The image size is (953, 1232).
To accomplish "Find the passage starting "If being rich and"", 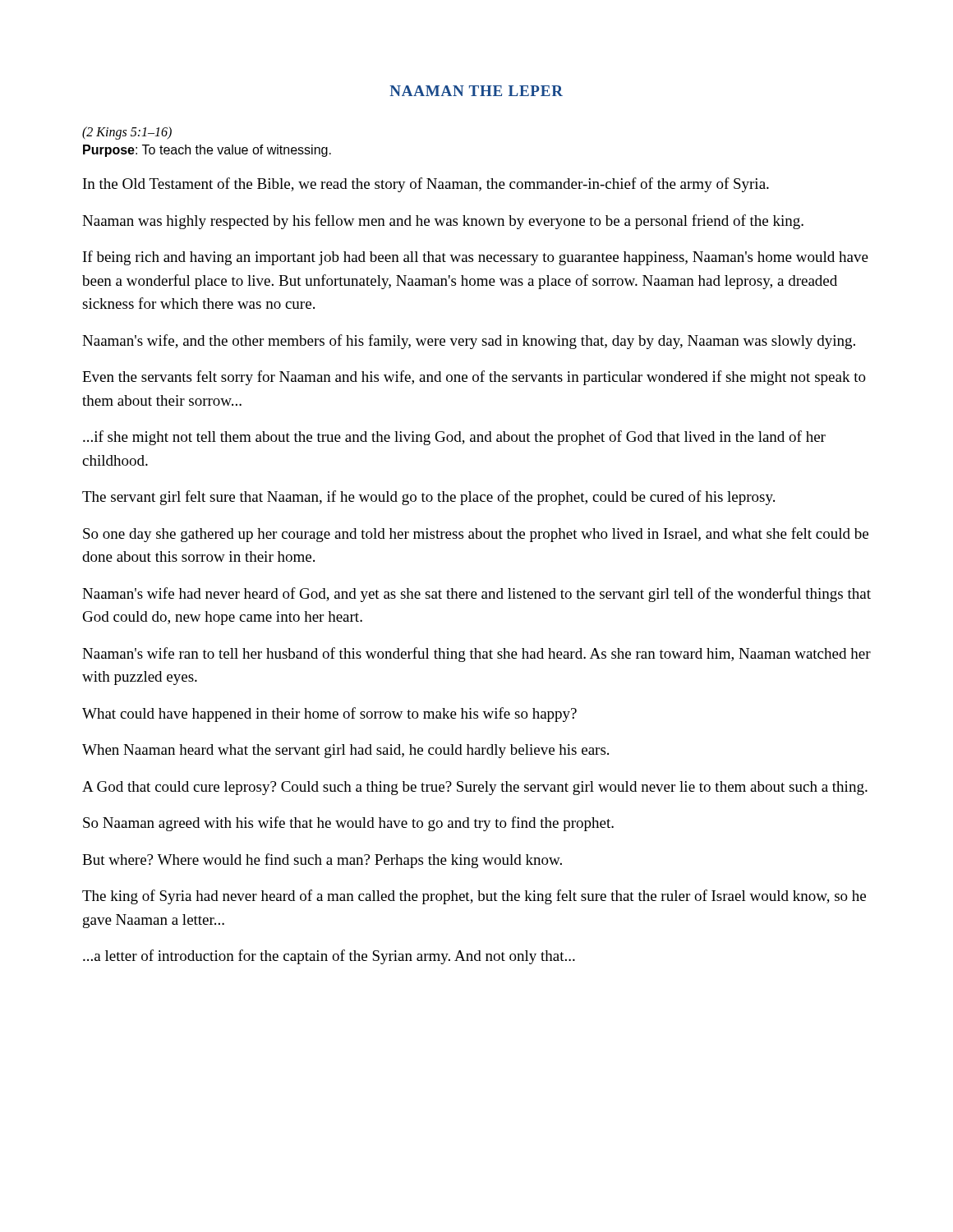I will tap(475, 280).
